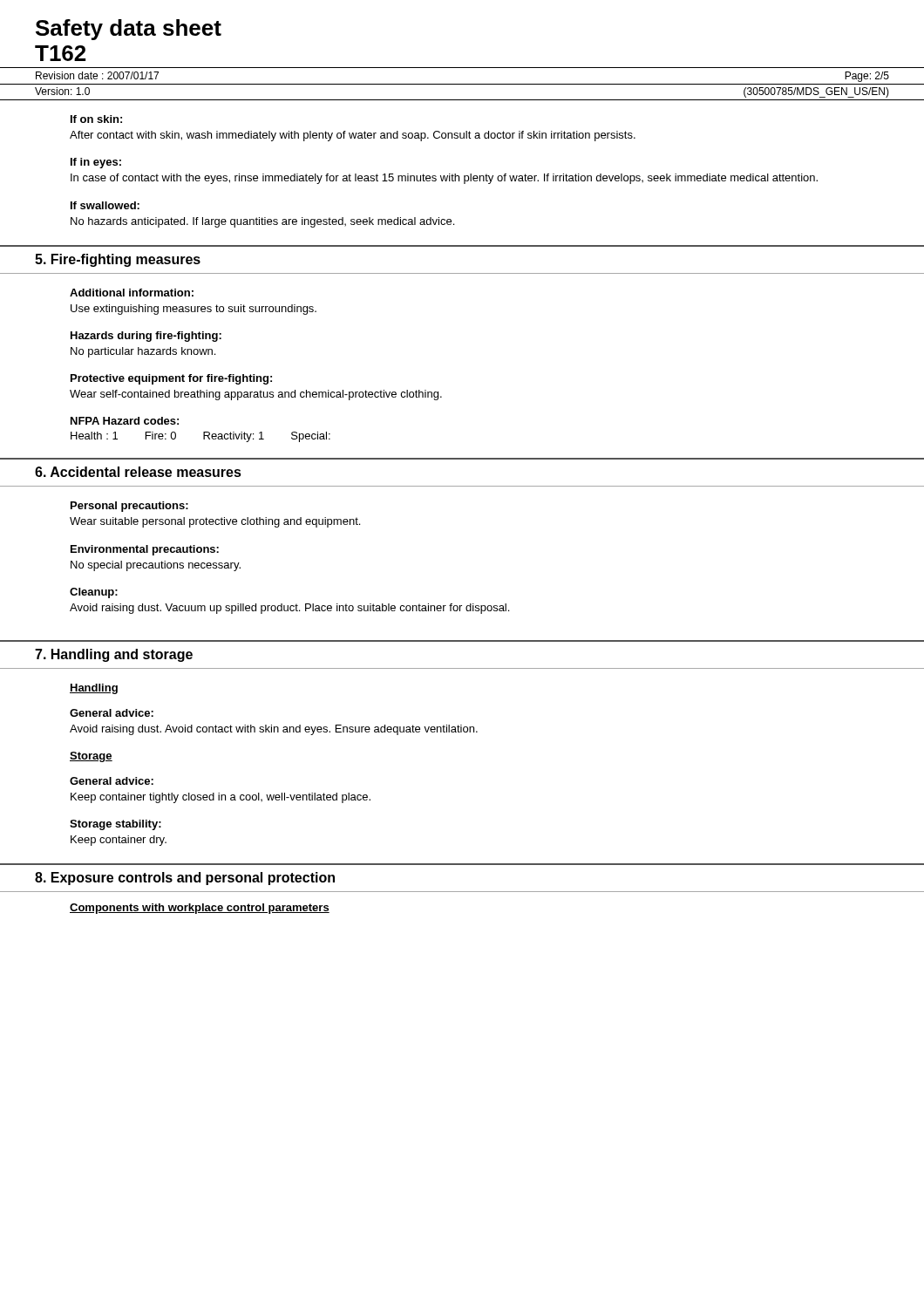Locate the text "5. Fire-fighting measures"
924x1308 pixels.
tap(118, 259)
